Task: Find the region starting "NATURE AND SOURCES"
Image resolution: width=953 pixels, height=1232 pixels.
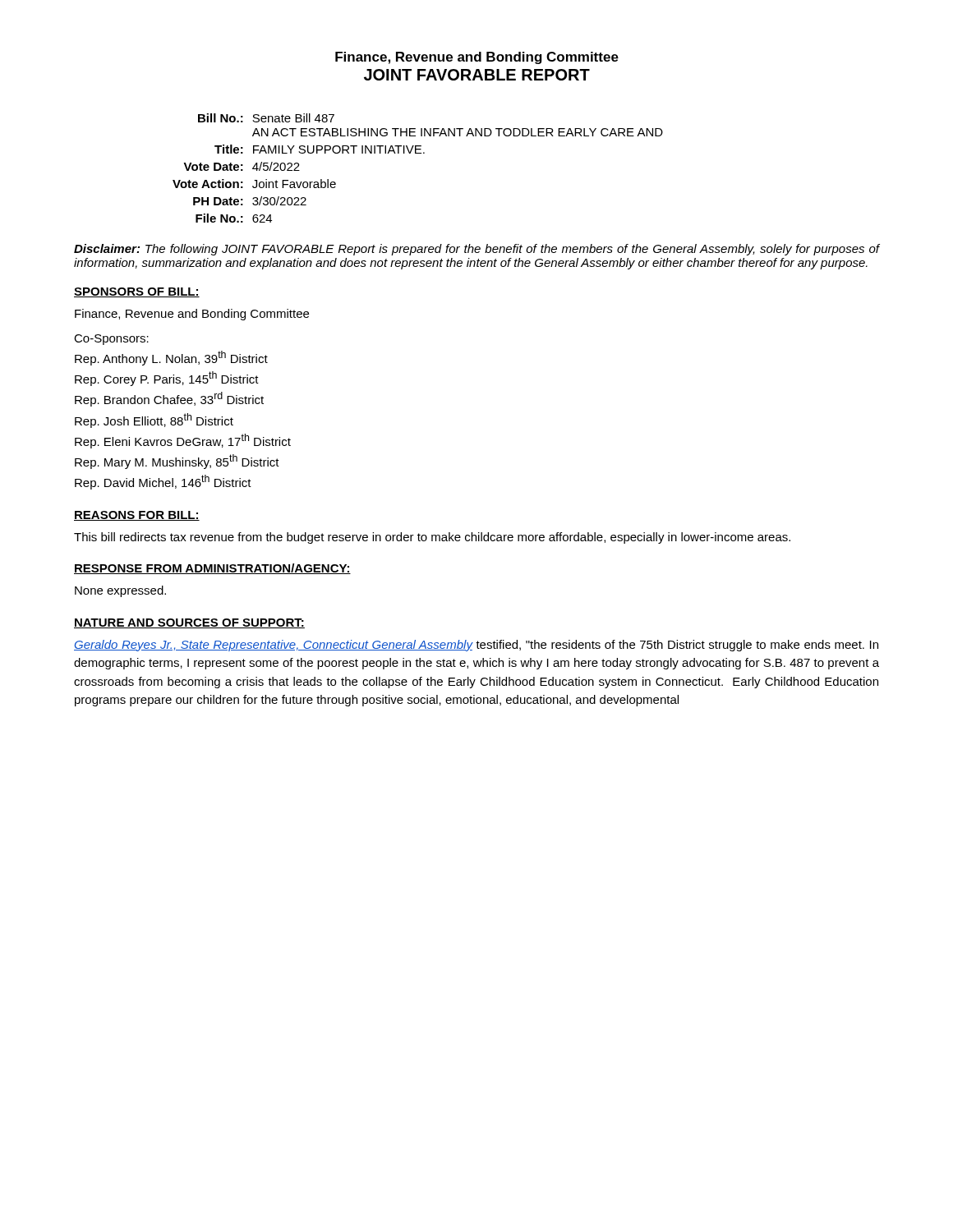Action: coord(189,622)
